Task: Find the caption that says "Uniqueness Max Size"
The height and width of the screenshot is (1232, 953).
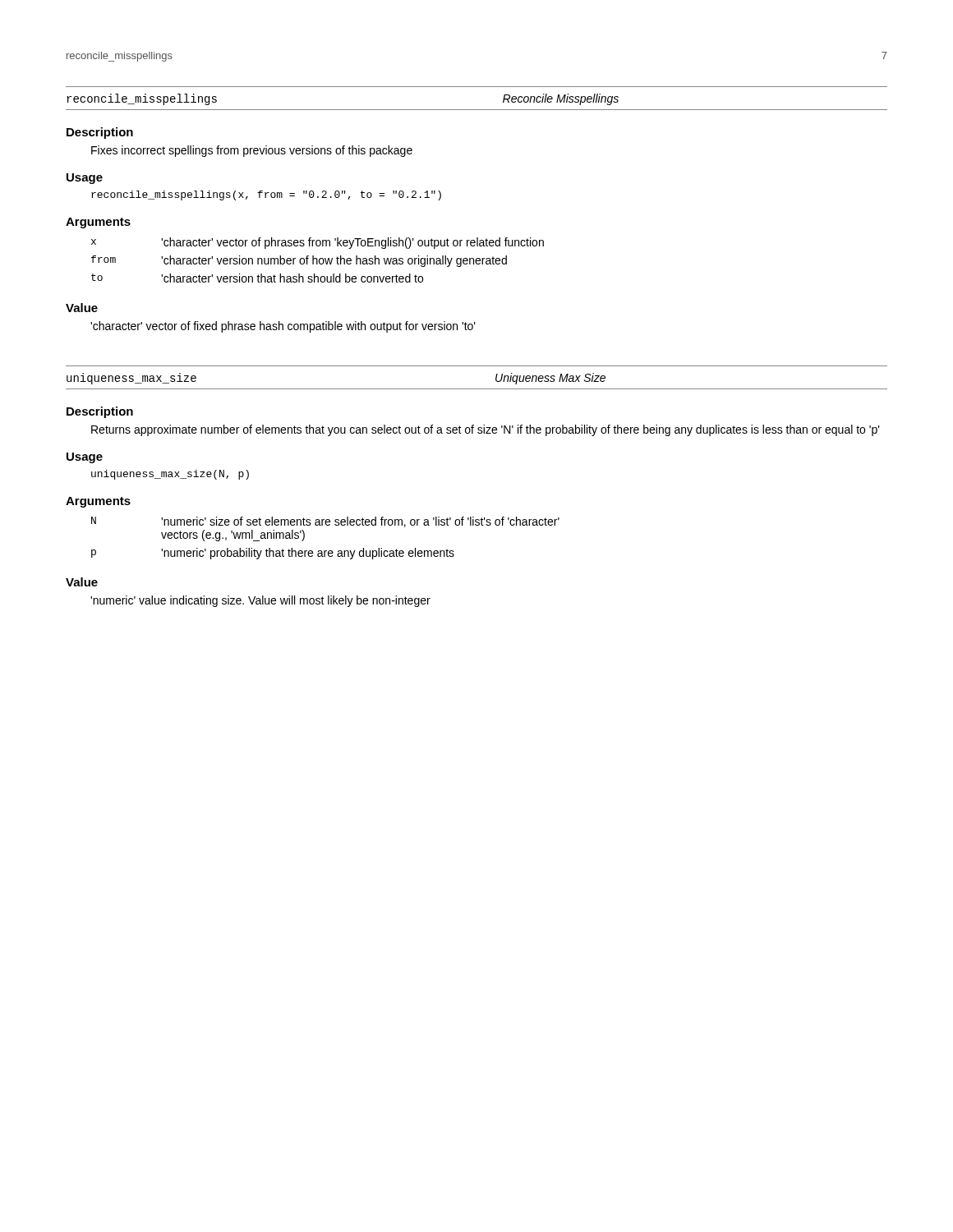Action: point(550,378)
